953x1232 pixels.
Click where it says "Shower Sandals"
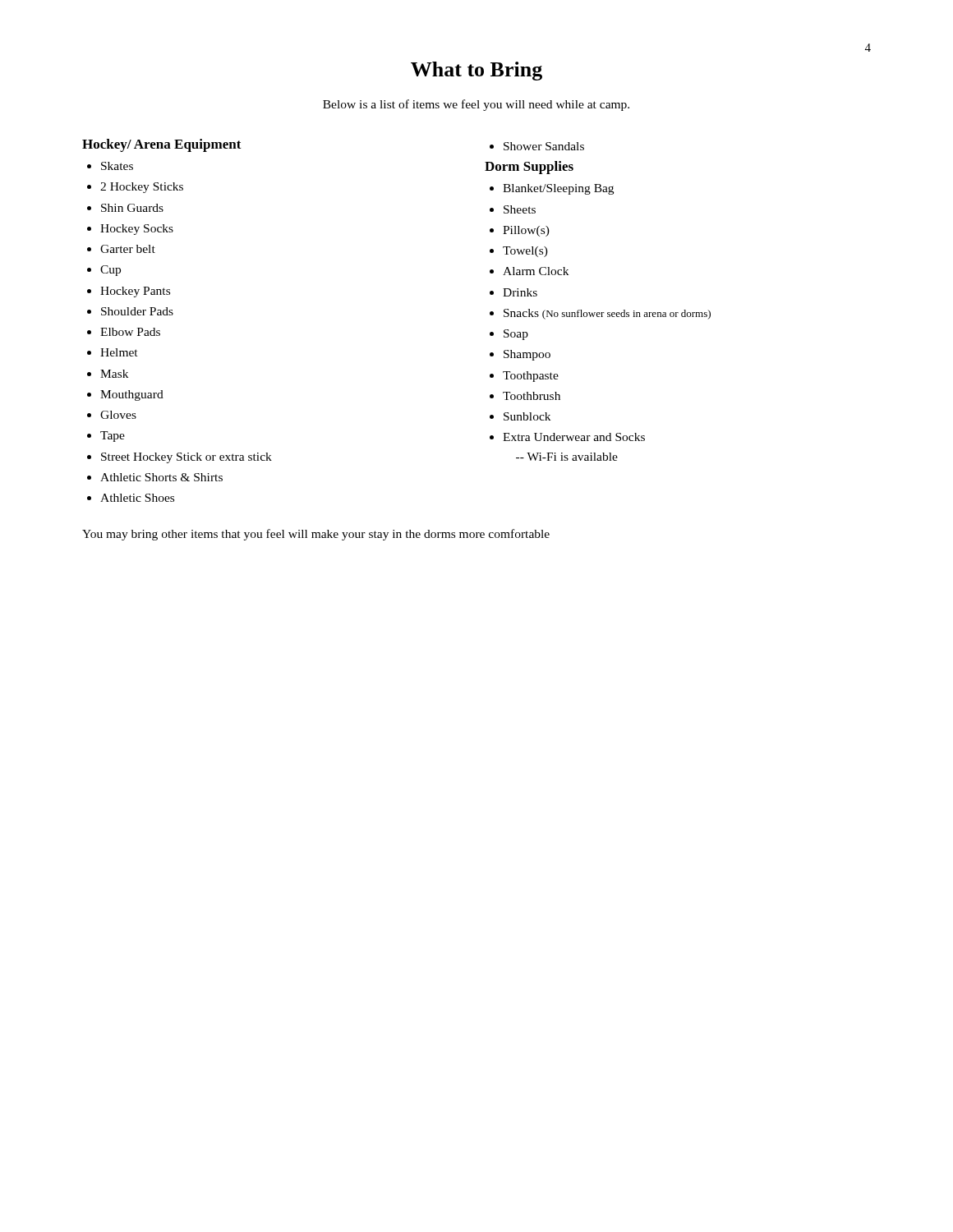[544, 146]
